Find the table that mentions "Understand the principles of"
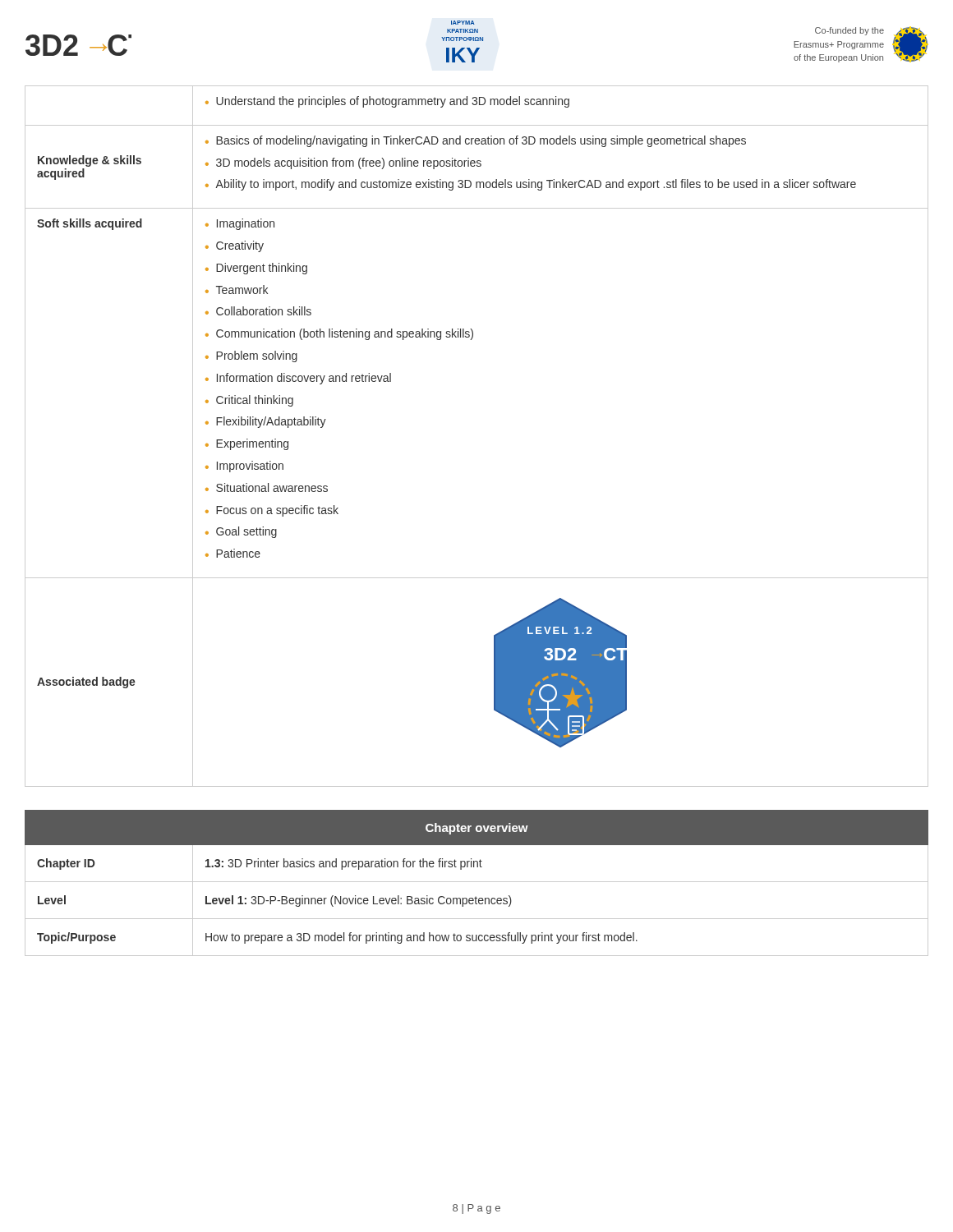 tap(476, 436)
